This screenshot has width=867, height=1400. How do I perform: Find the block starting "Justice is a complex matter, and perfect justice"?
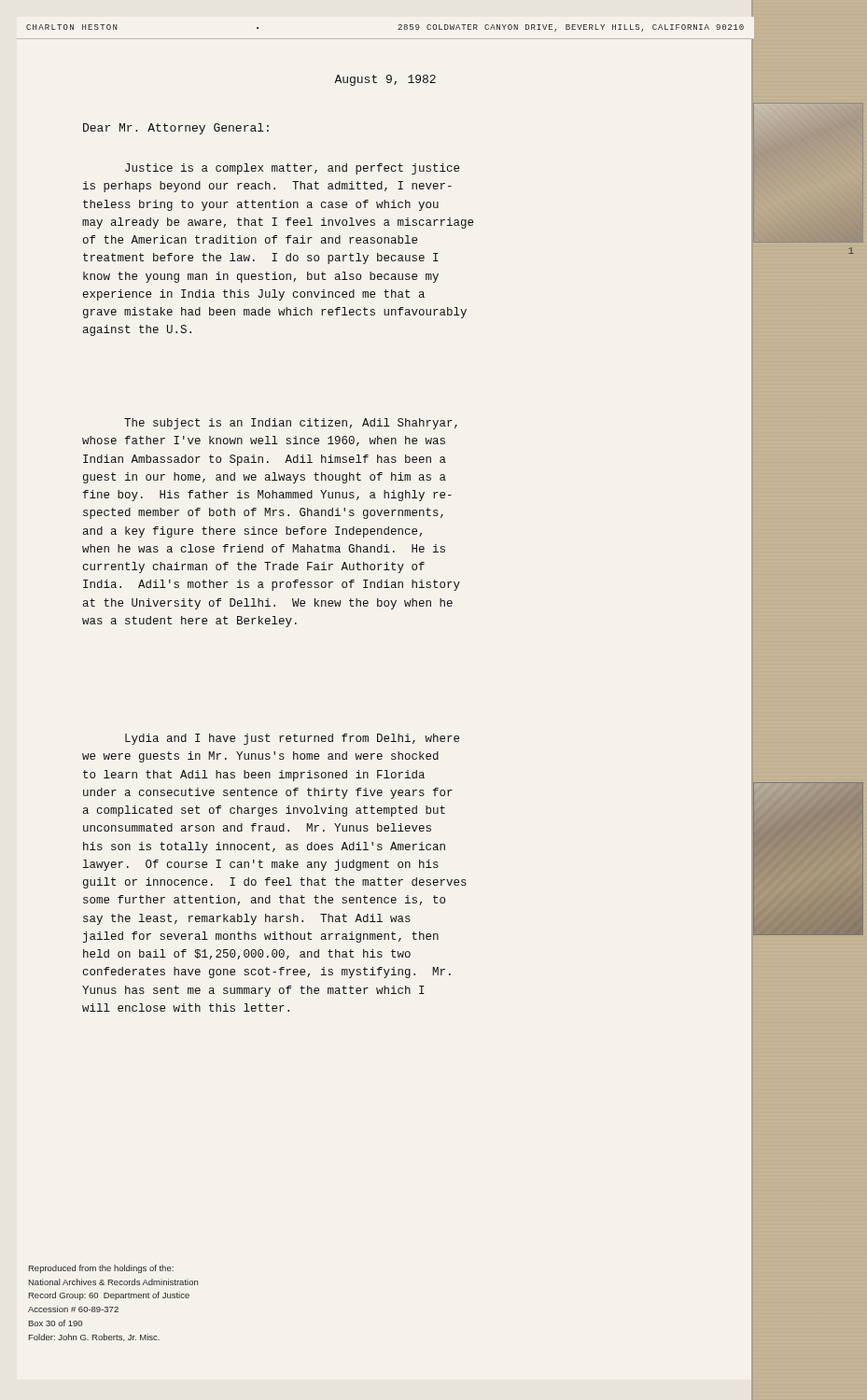(x=278, y=250)
